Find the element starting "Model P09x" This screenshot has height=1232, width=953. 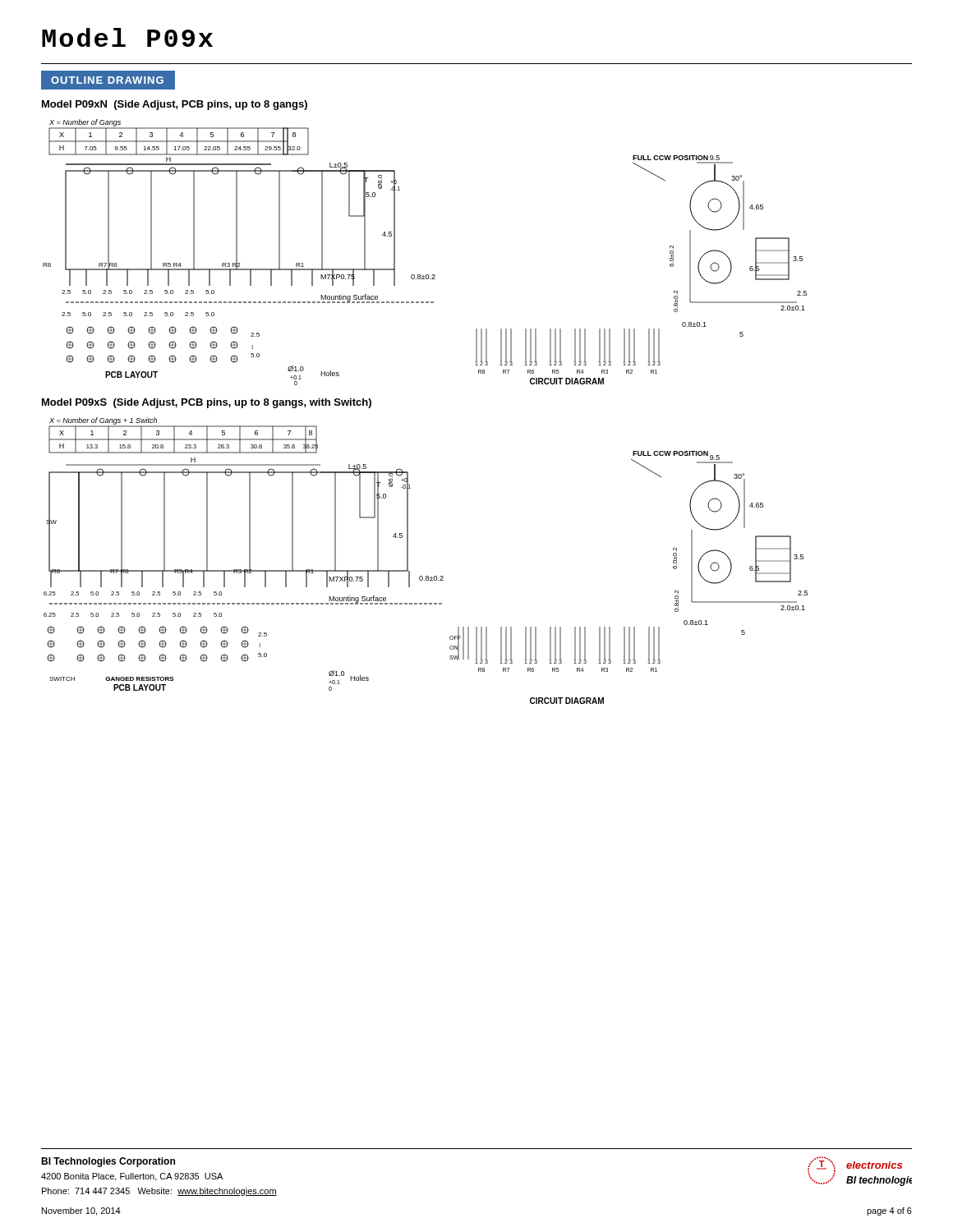coord(83,36)
